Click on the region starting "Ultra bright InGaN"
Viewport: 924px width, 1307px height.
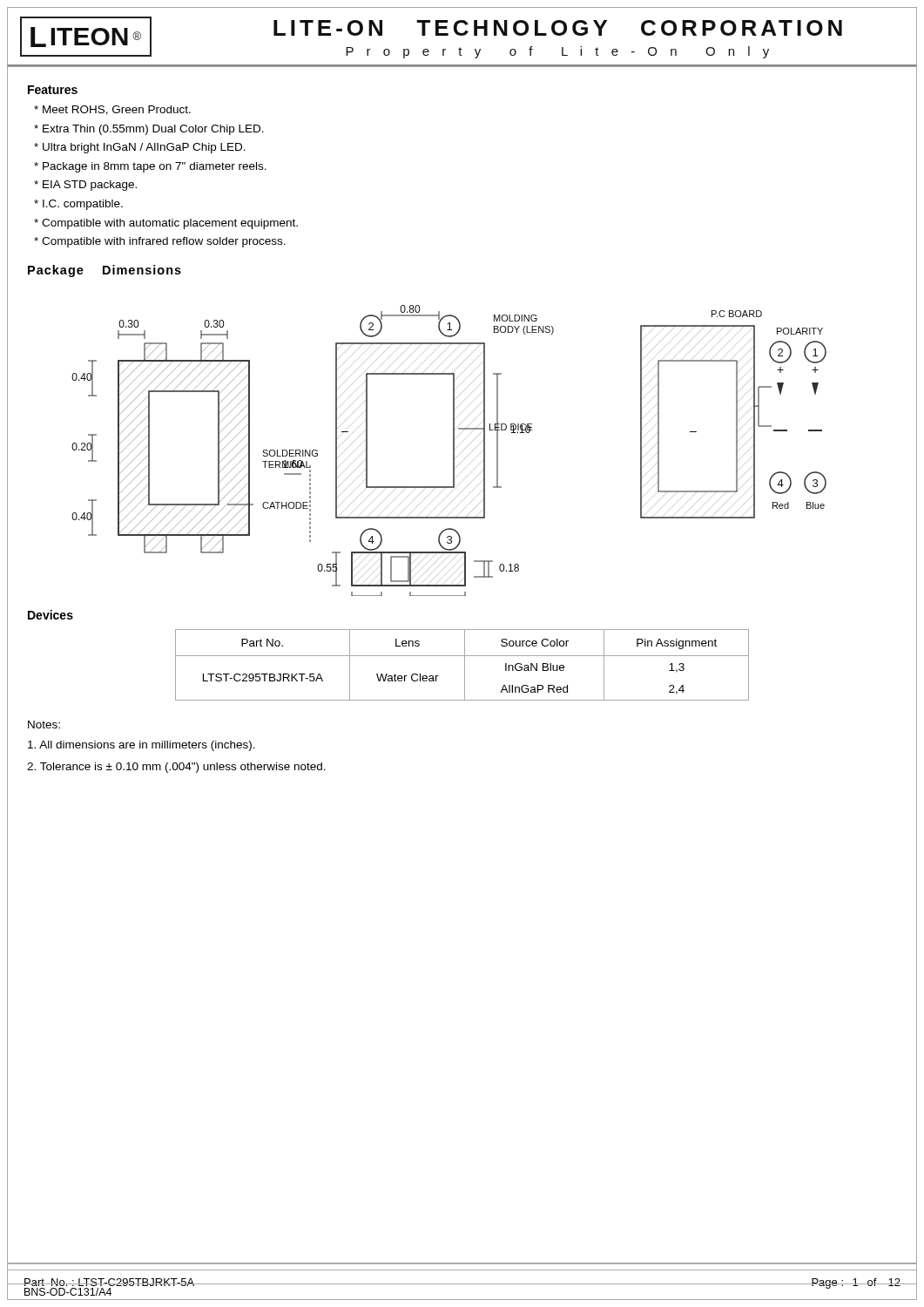140,147
